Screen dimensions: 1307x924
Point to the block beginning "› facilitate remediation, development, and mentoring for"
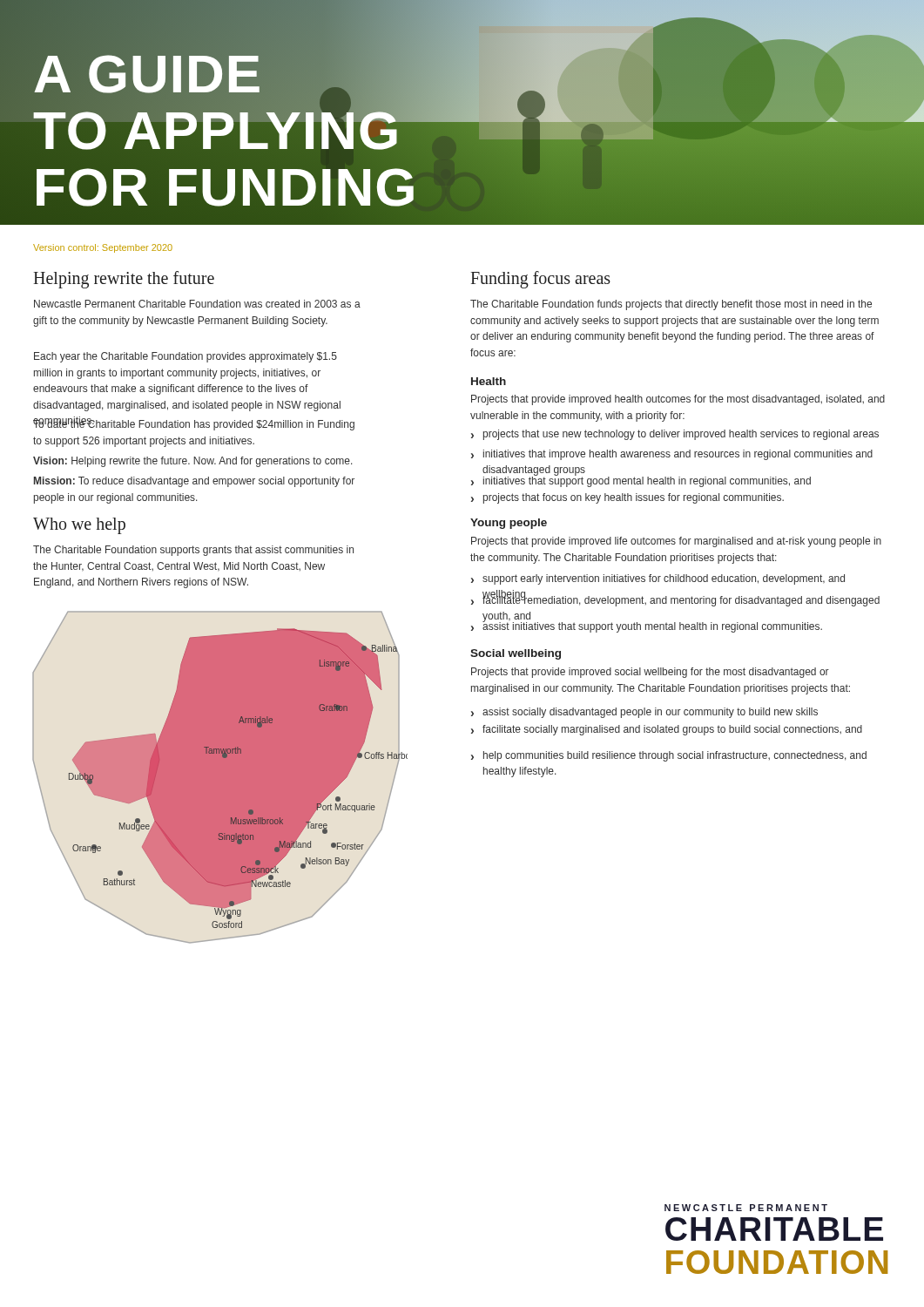coord(678,608)
